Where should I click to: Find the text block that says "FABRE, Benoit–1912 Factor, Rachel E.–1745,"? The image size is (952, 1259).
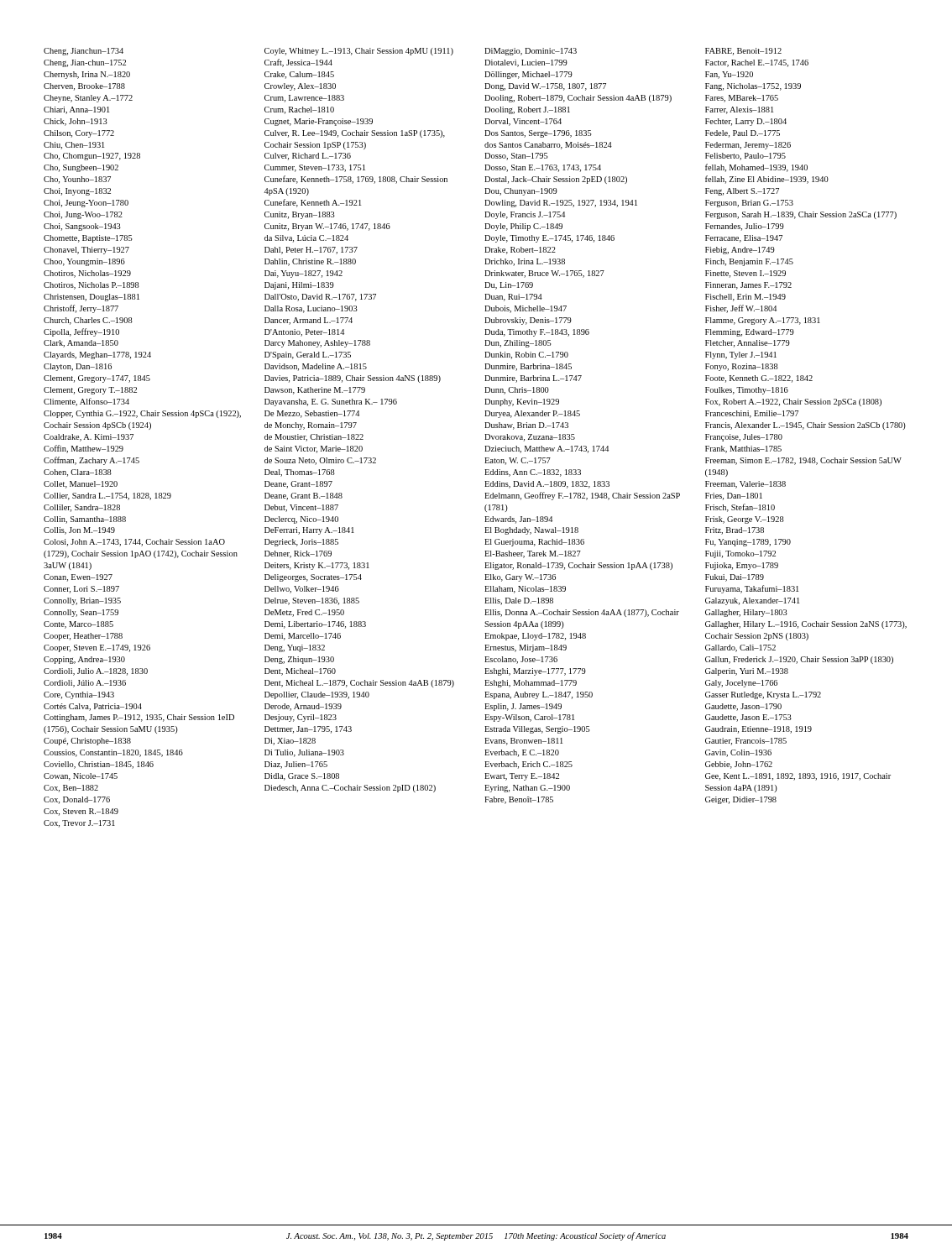pos(807,426)
